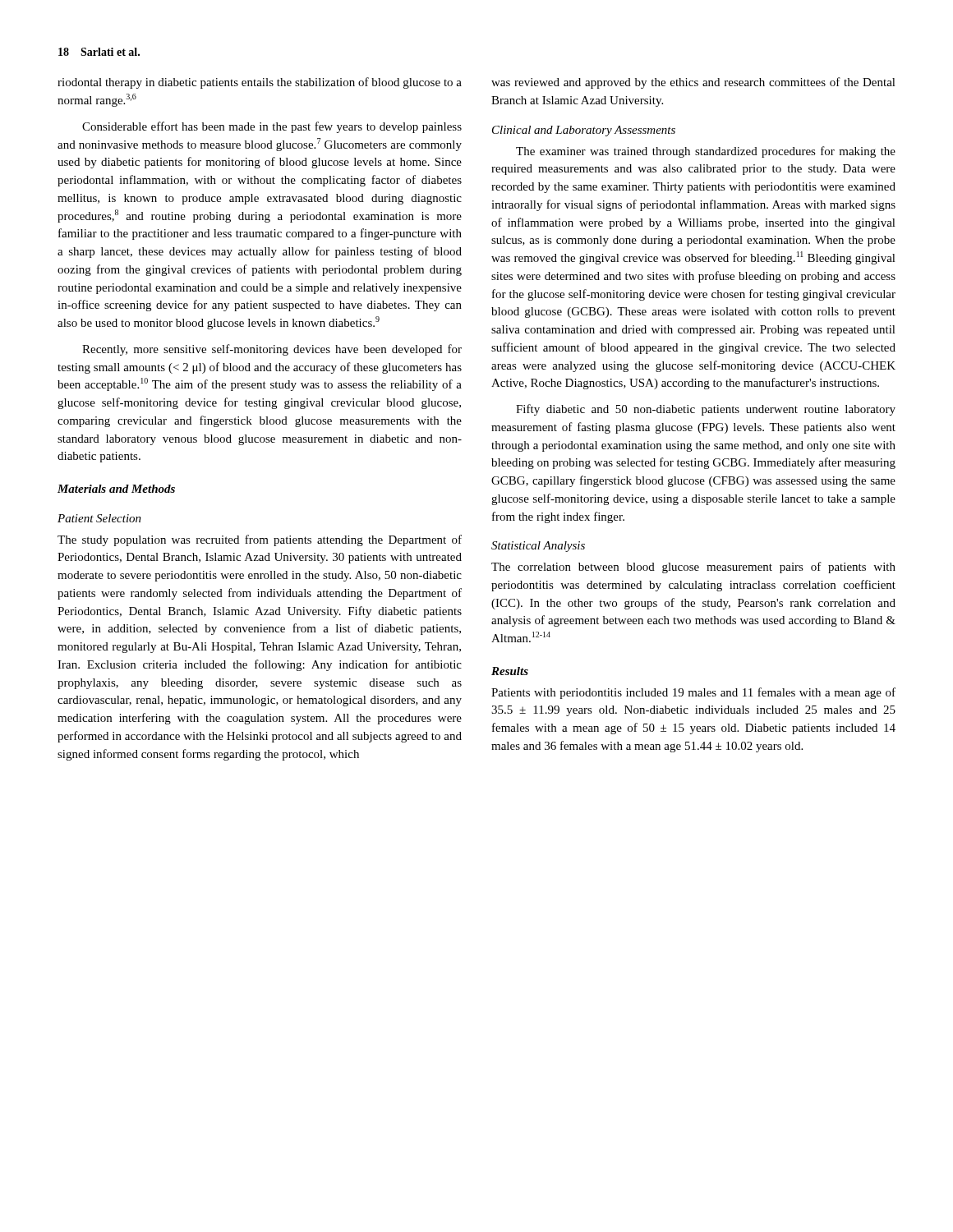Select the section header that reads "Patient Selection"
953x1232 pixels.
(99, 518)
